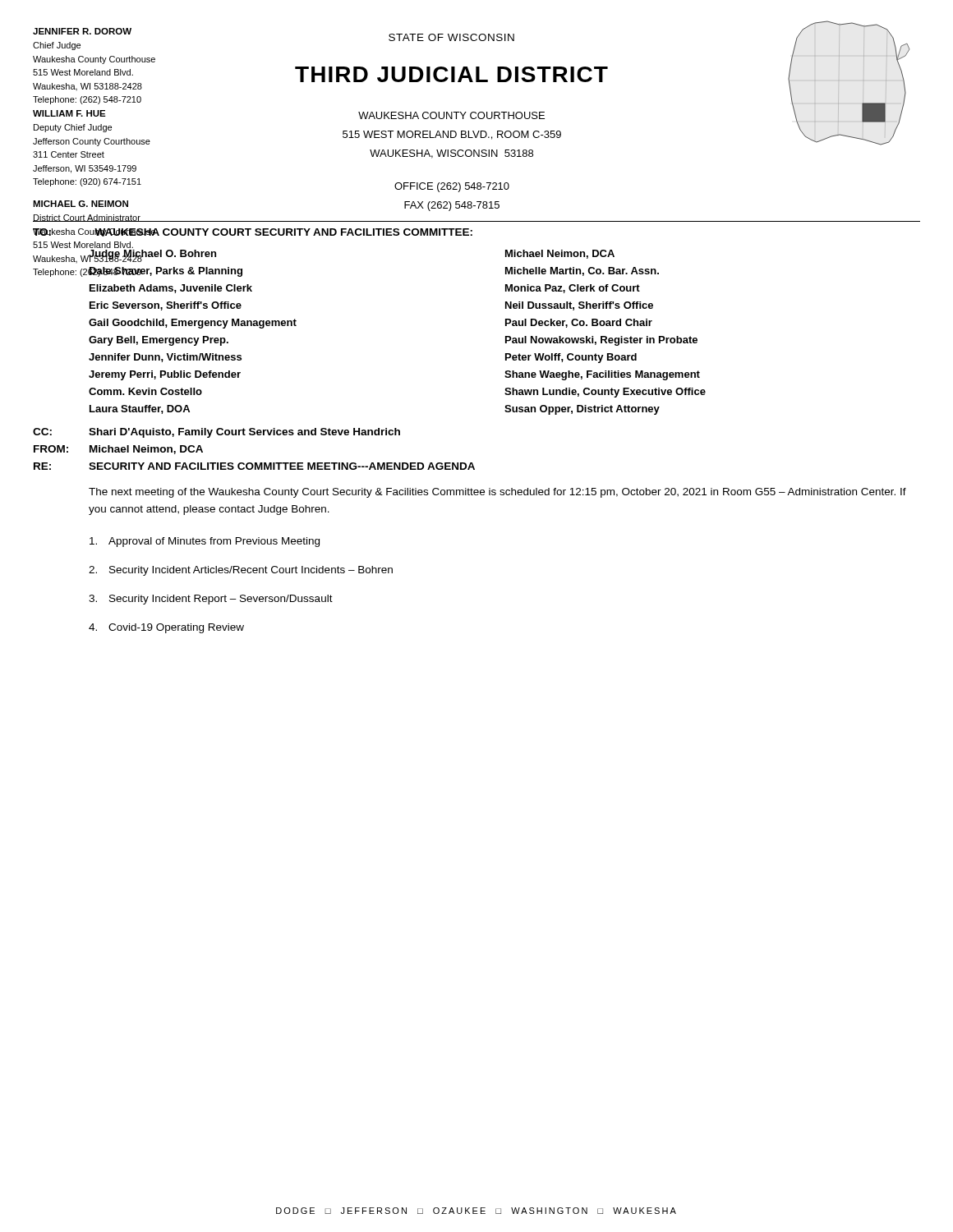Click on the list item that reads "Elizabeth Adams, Juvenile Clerk"
Image resolution: width=953 pixels, height=1232 pixels.
pyautogui.click(x=170, y=288)
